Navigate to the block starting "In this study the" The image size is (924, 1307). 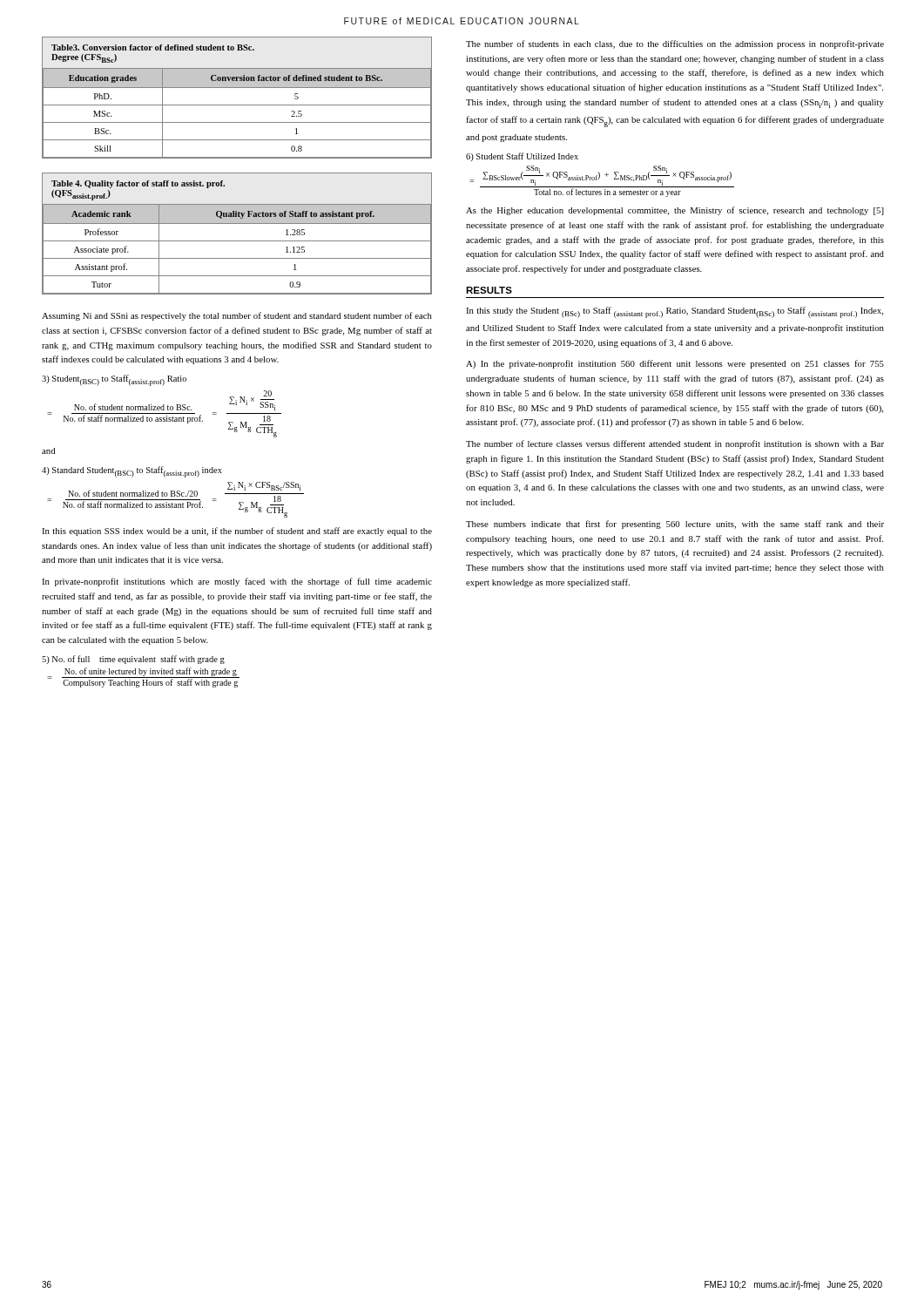pos(675,326)
